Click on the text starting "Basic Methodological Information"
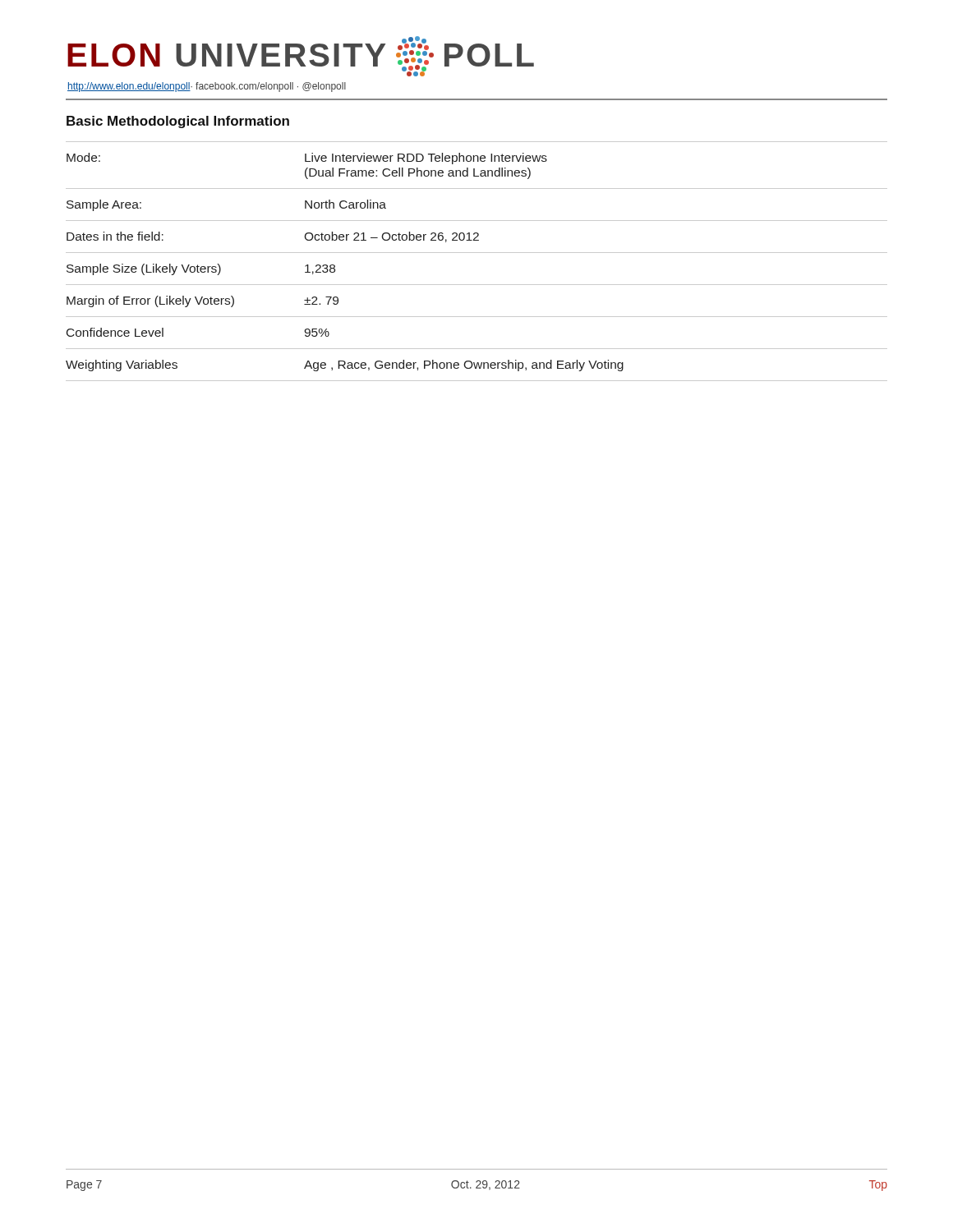This screenshot has height=1232, width=953. (x=178, y=121)
